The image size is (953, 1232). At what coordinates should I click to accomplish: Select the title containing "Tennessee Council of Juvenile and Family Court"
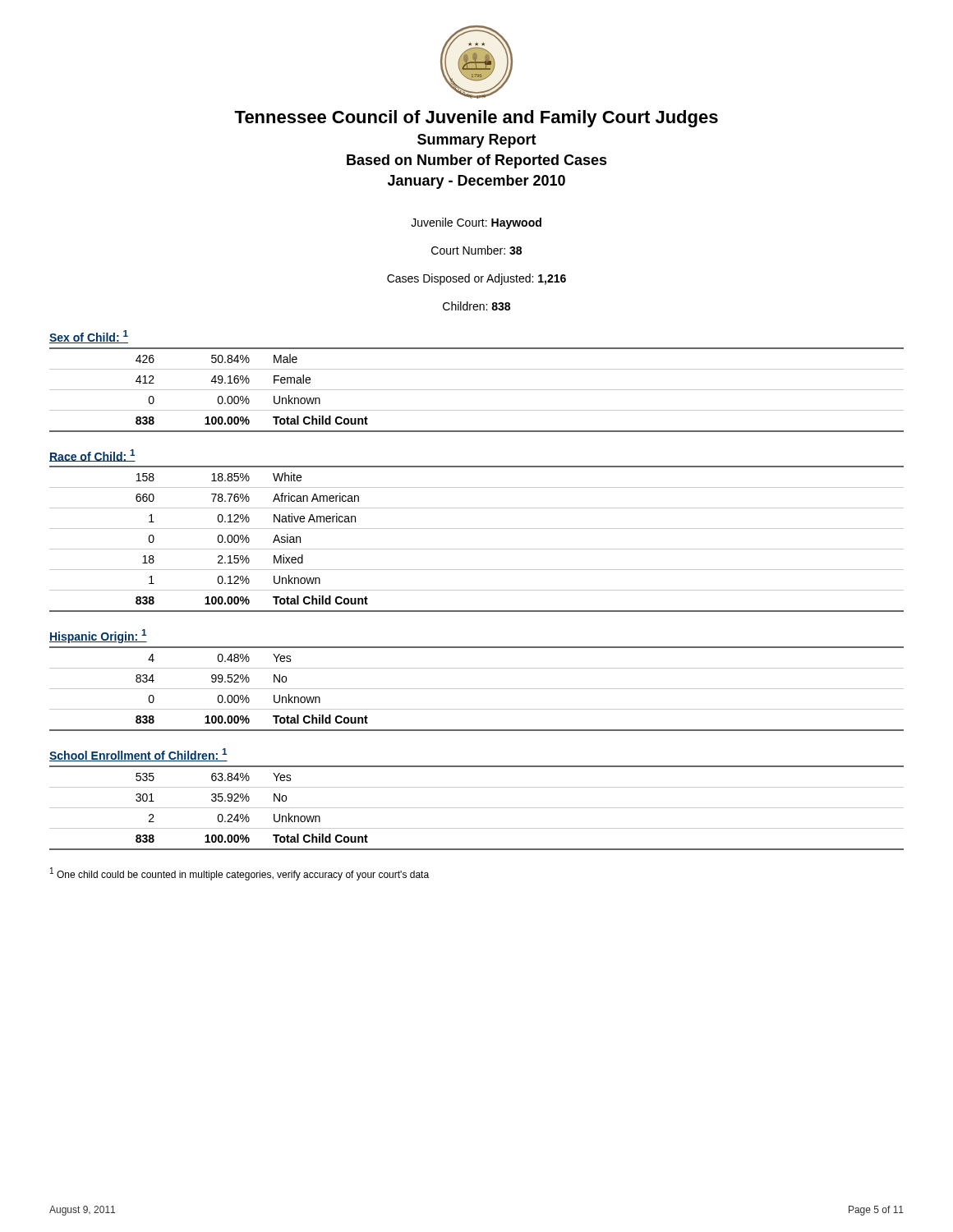point(476,117)
